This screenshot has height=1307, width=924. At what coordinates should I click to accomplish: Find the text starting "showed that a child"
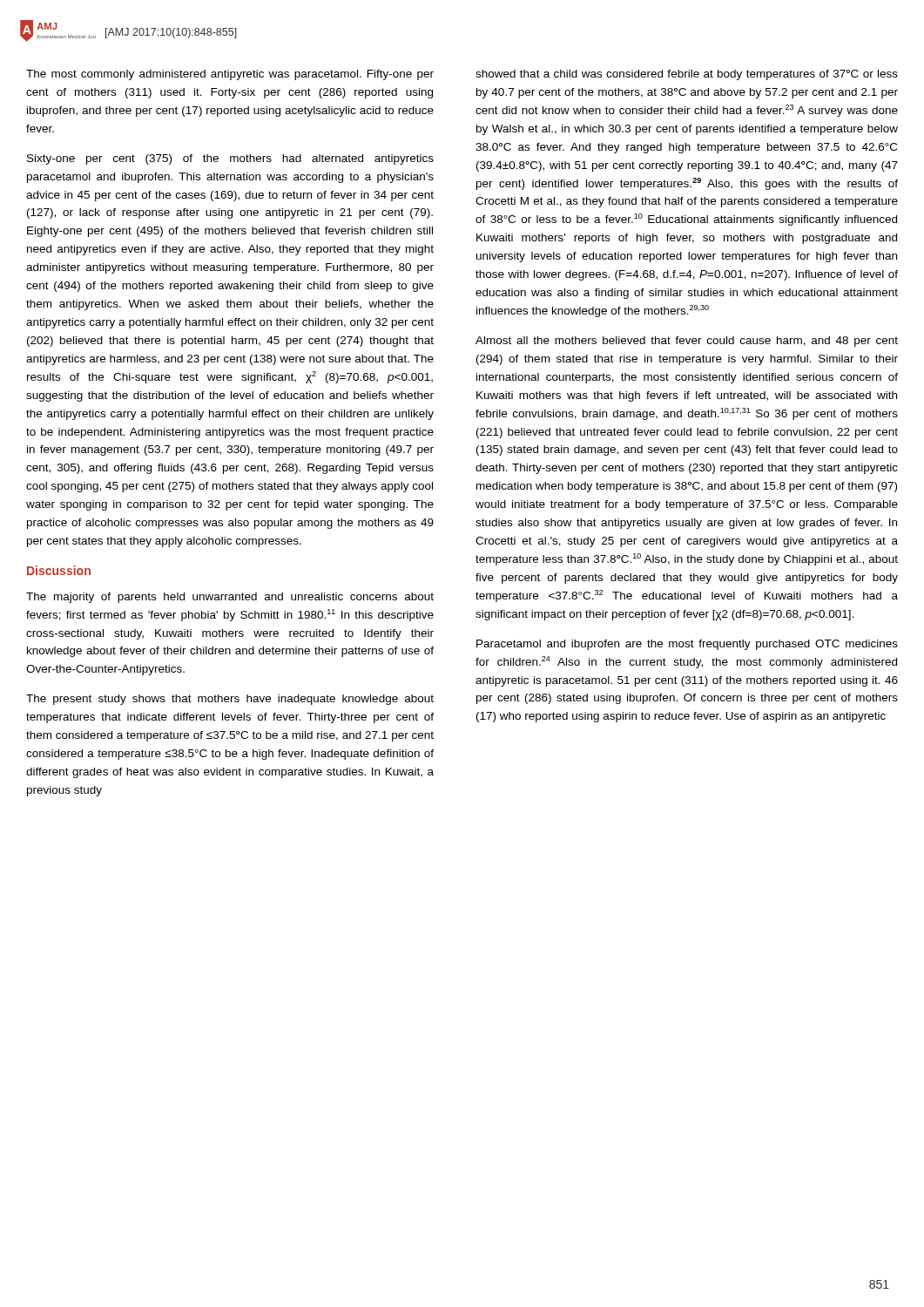coord(687,193)
